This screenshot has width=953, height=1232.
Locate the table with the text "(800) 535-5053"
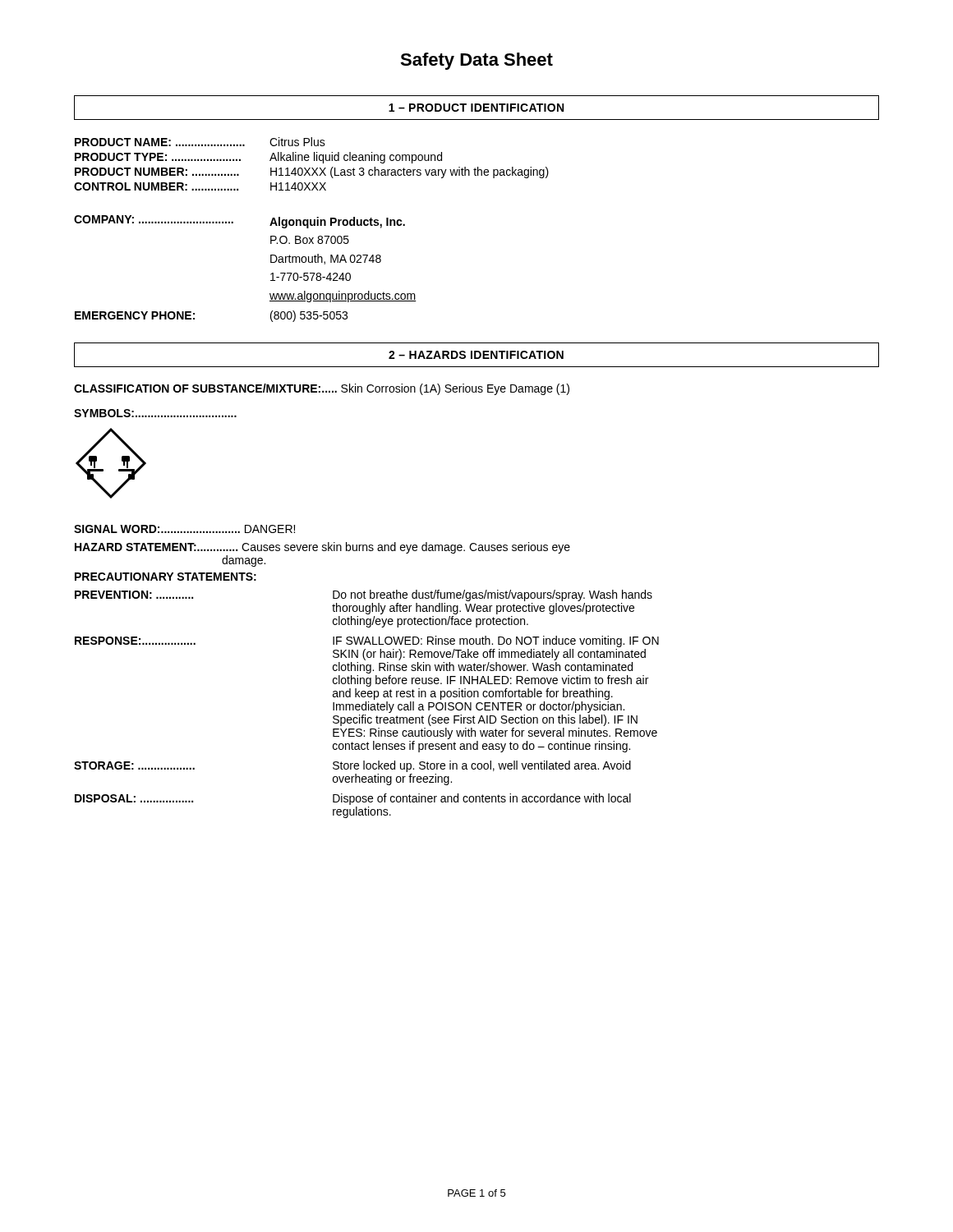point(476,267)
